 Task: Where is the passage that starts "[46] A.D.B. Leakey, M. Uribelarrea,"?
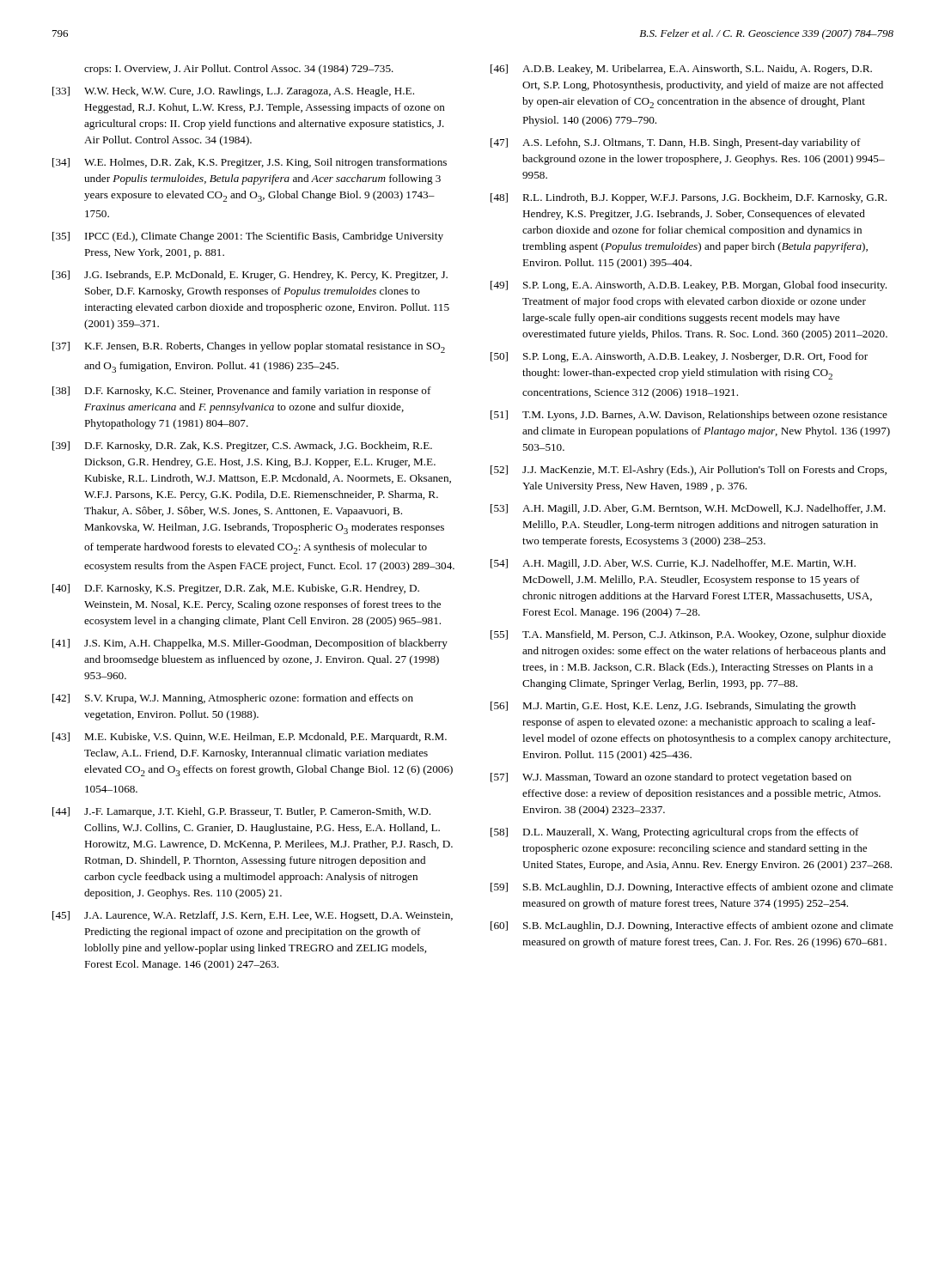point(692,94)
